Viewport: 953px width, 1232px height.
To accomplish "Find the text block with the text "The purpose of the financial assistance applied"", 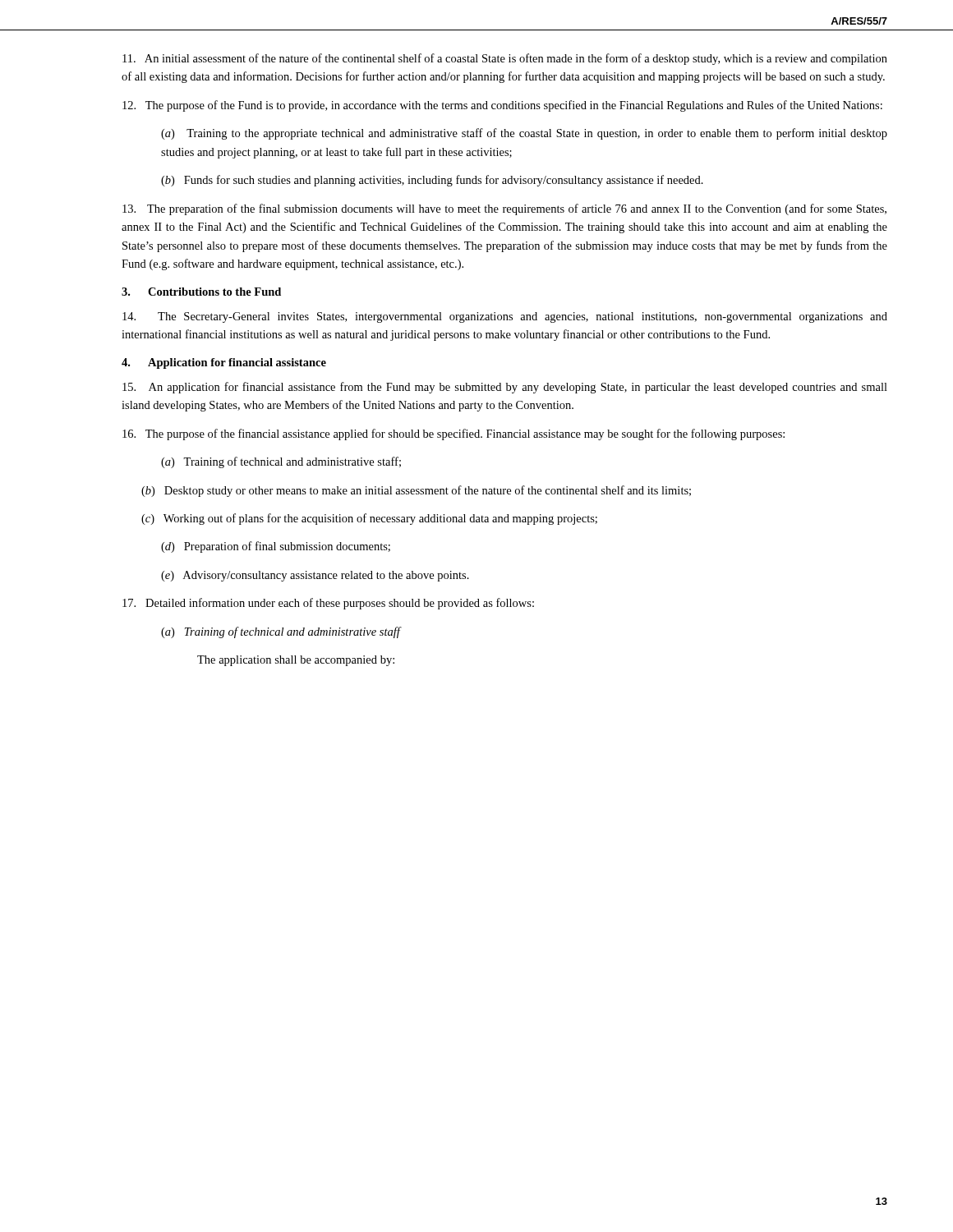I will (454, 433).
